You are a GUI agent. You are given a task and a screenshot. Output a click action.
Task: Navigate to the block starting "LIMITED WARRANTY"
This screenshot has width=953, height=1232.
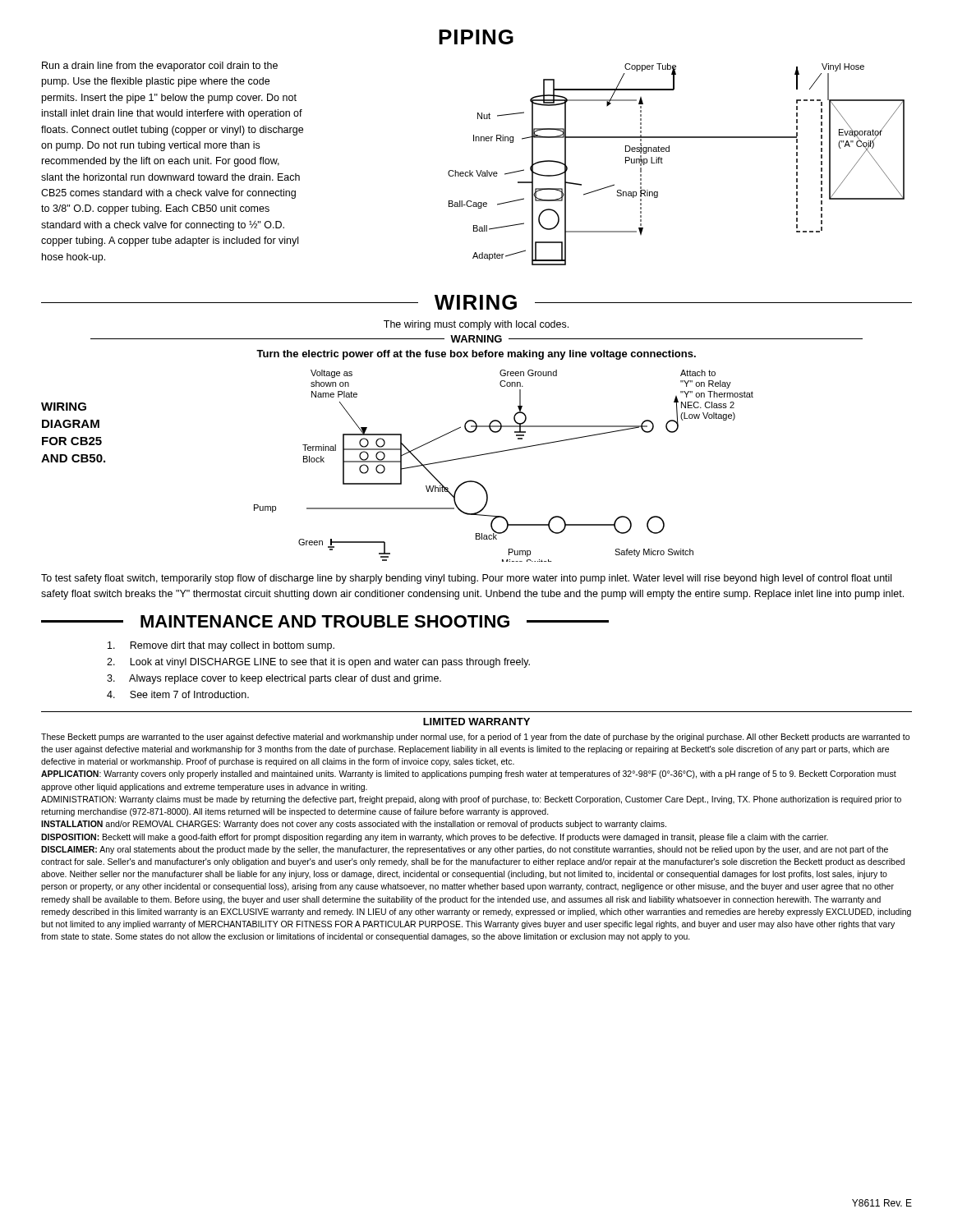[476, 721]
